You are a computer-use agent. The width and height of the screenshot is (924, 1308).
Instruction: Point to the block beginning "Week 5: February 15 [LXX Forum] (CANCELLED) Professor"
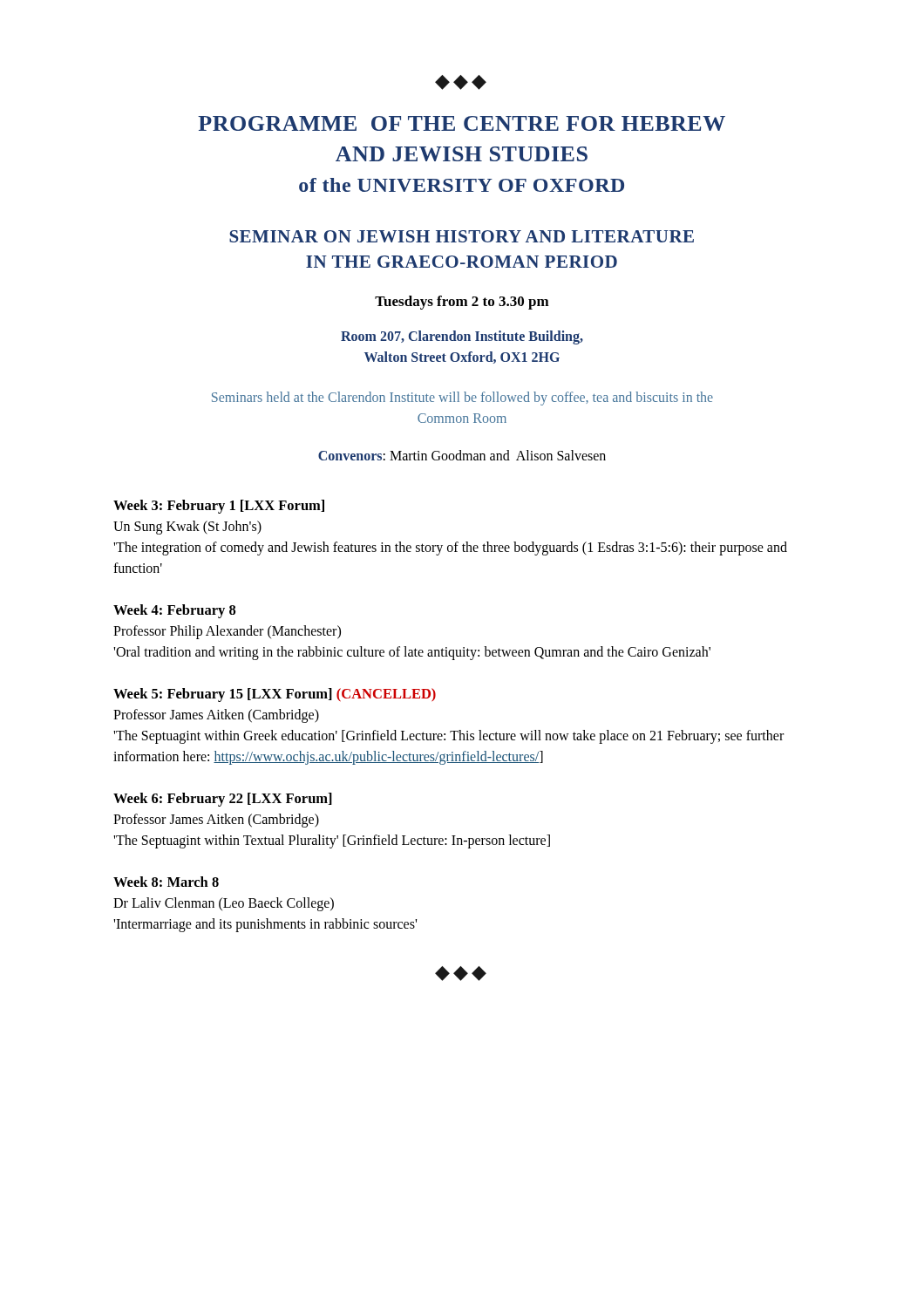462,726
